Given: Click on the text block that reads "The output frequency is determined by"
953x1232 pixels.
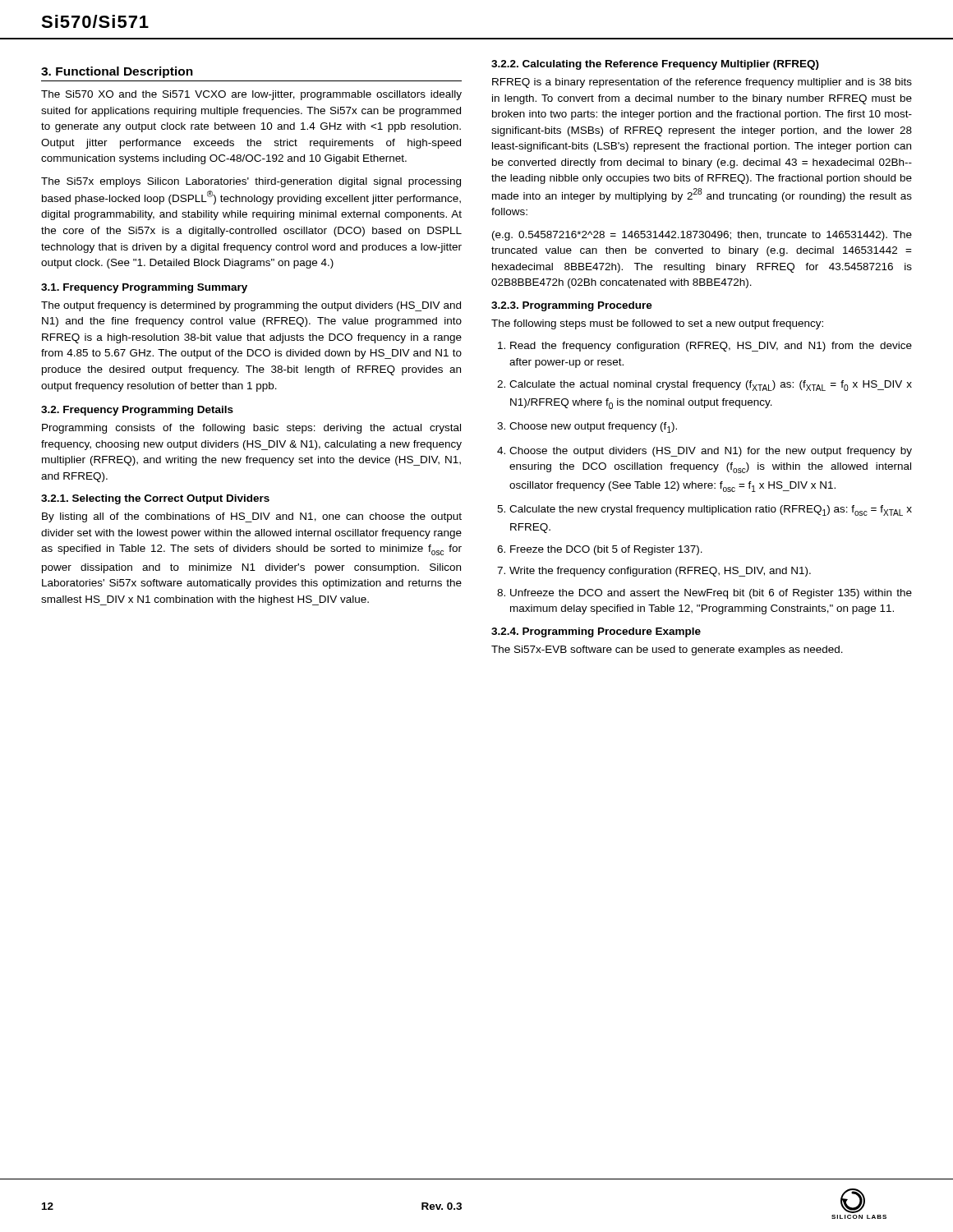Looking at the screenshot, I should pyautogui.click(x=251, y=345).
